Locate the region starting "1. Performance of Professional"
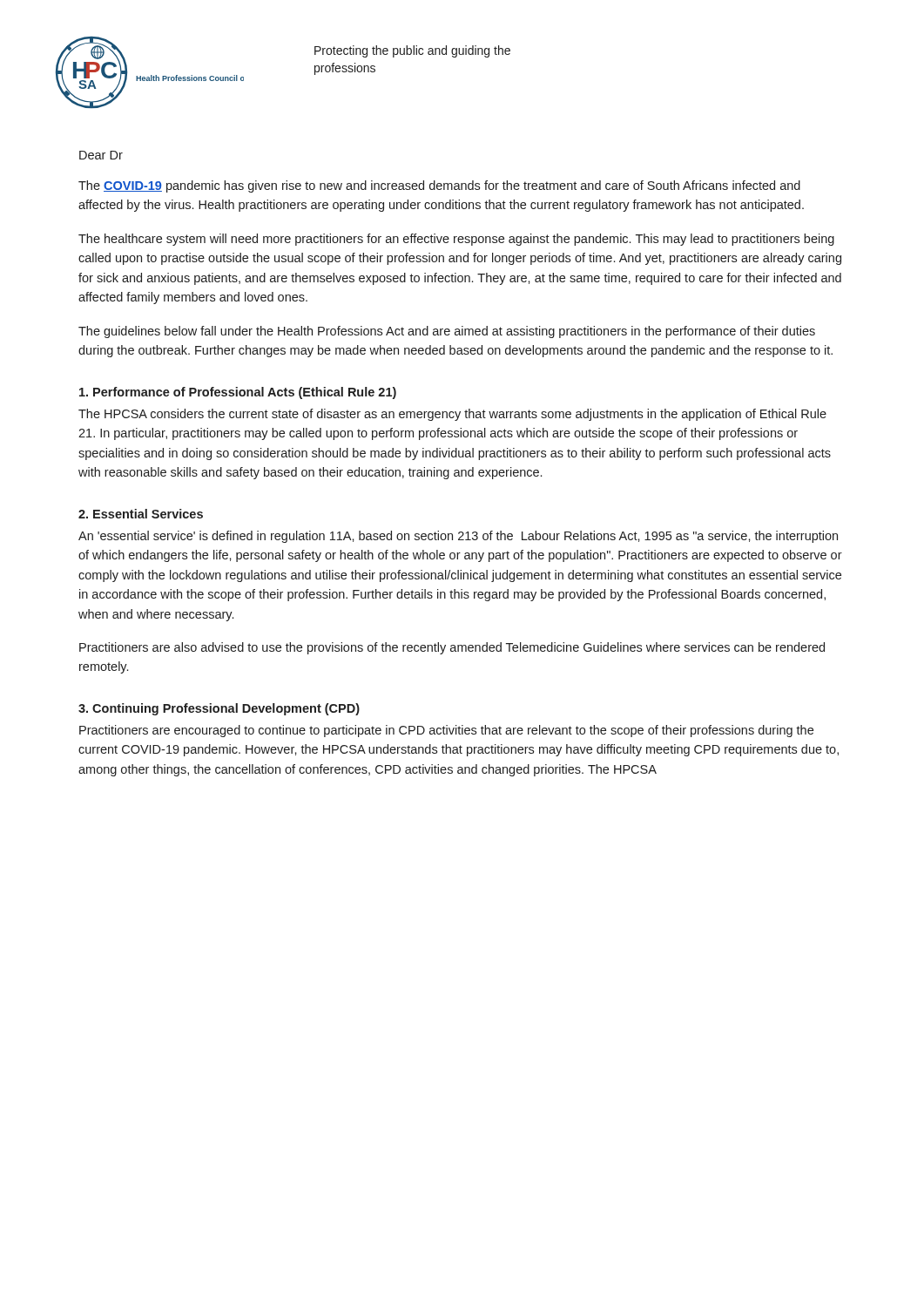The width and height of the screenshot is (924, 1307). [x=237, y=392]
